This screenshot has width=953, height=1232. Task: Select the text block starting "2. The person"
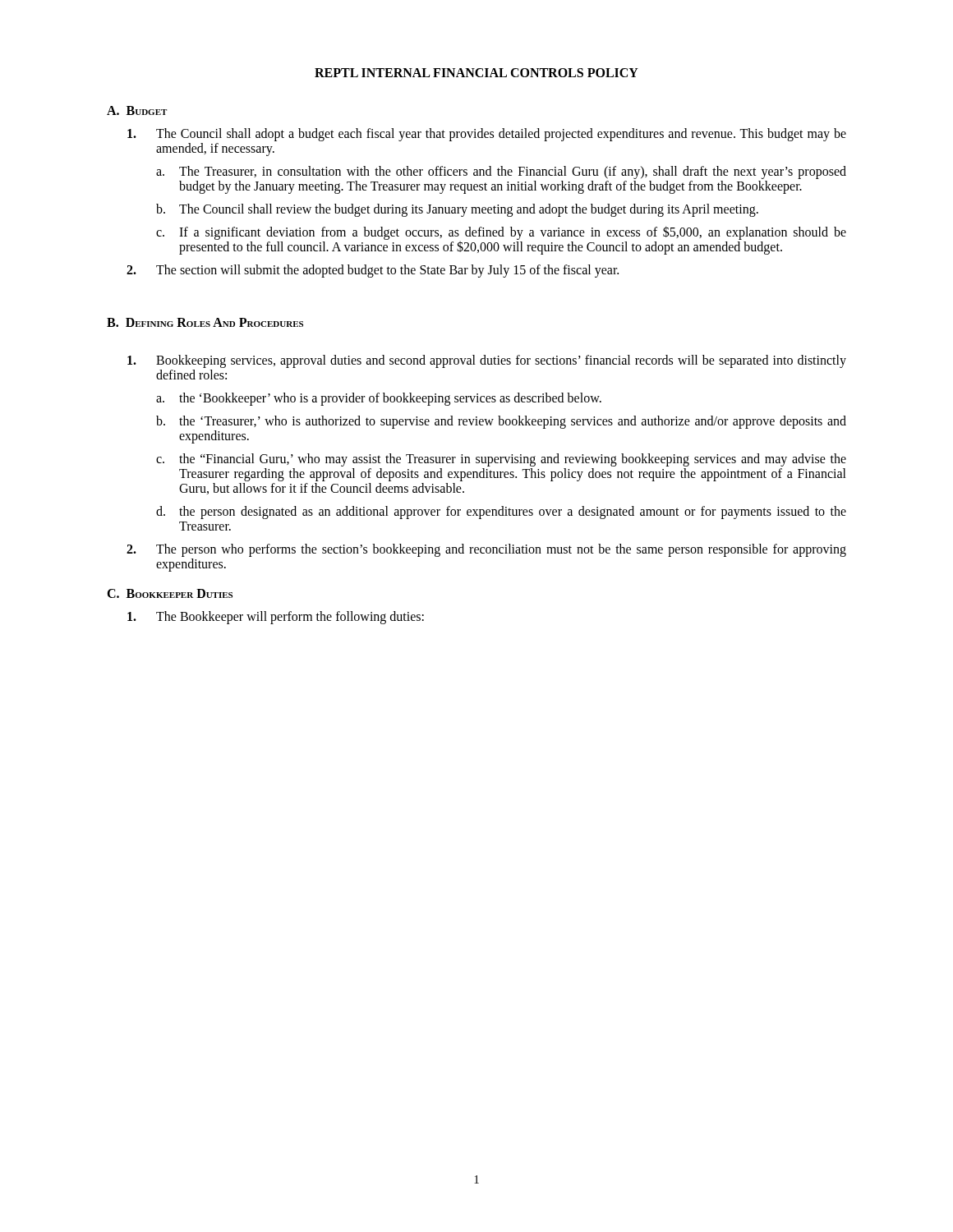[x=476, y=557]
